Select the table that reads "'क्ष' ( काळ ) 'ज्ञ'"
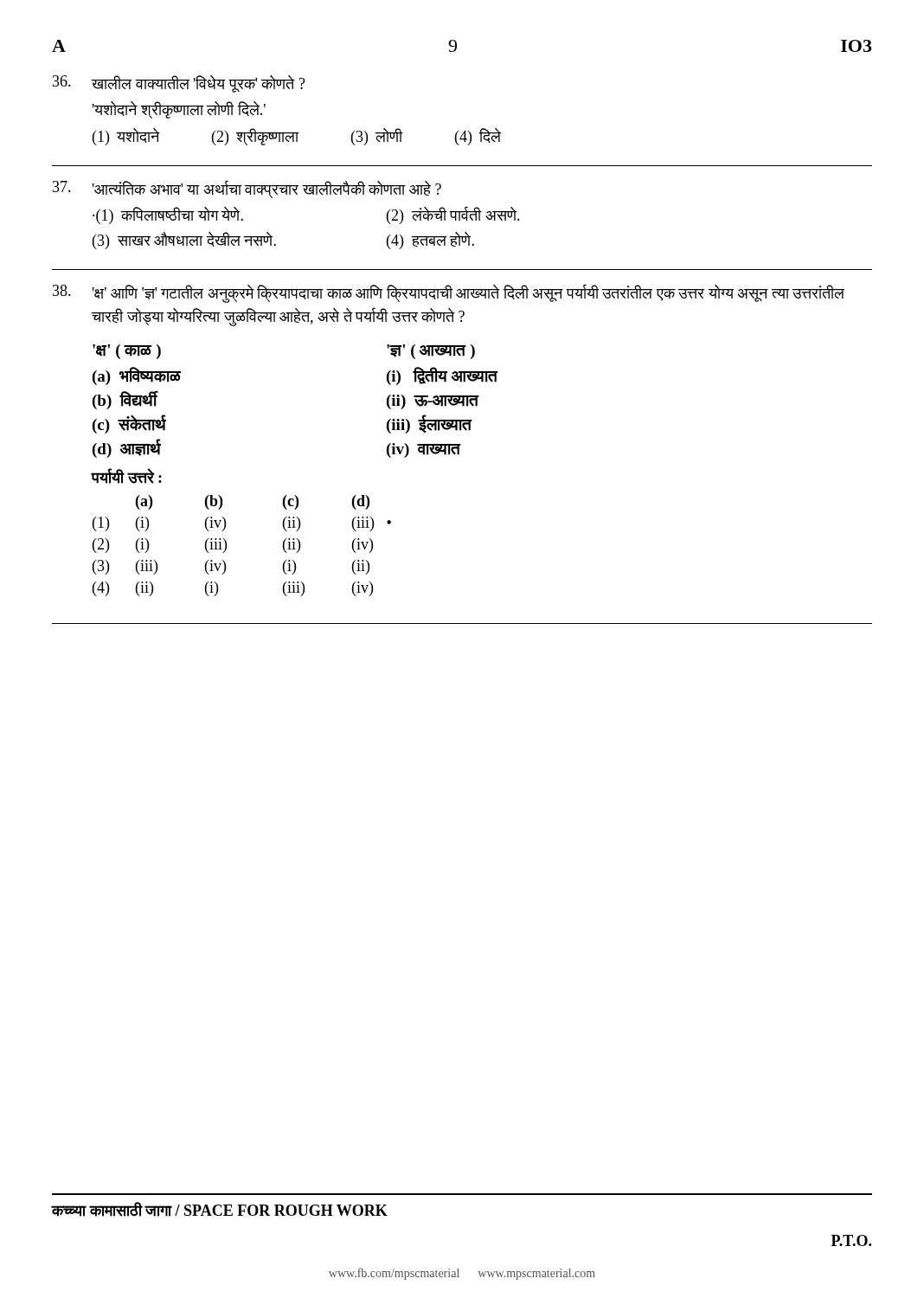Image resolution: width=924 pixels, height=1298 pixels. point(482,400)
